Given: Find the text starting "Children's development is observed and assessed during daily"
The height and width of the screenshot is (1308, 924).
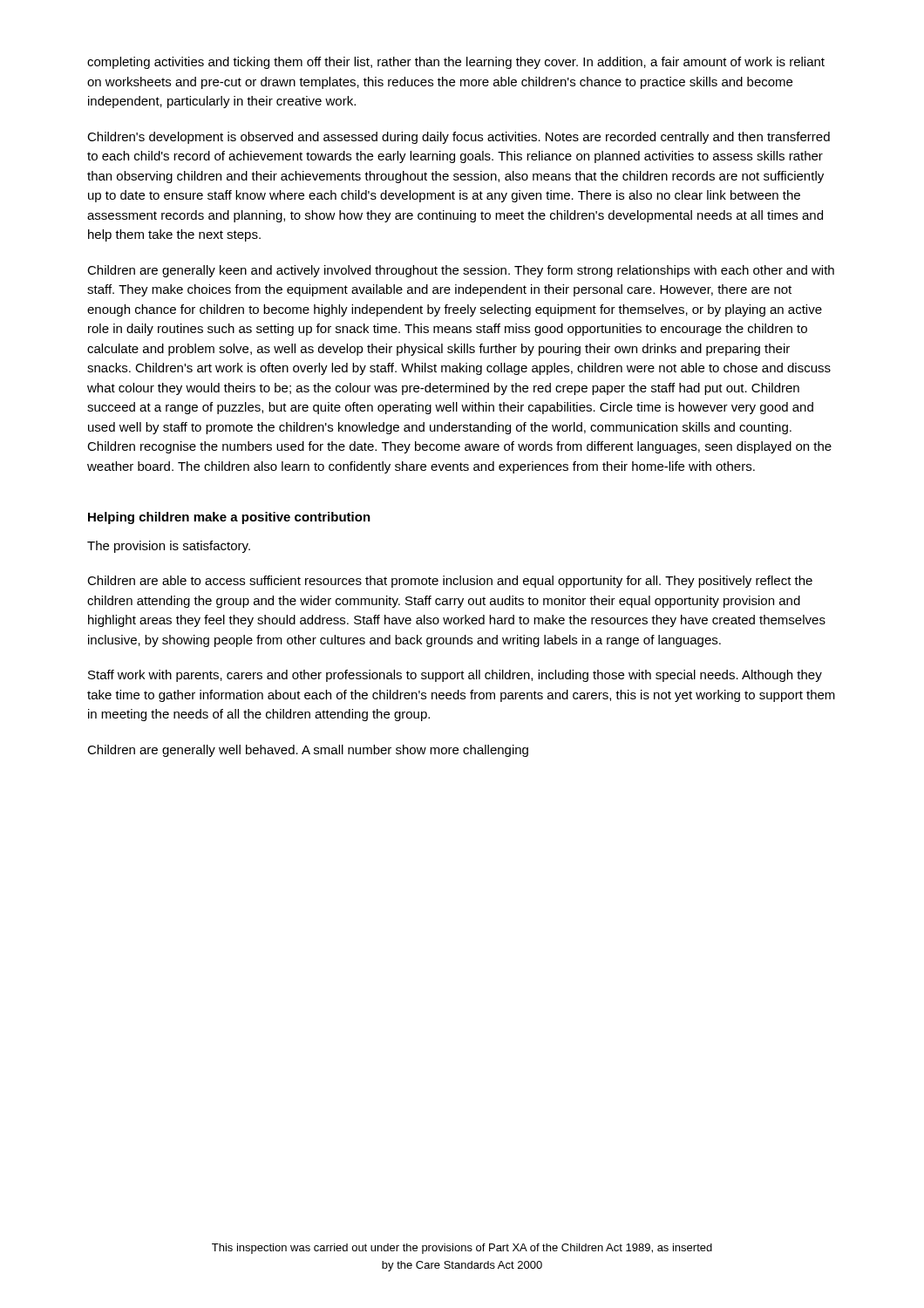Looking at the screenshot, I should 459,185.
